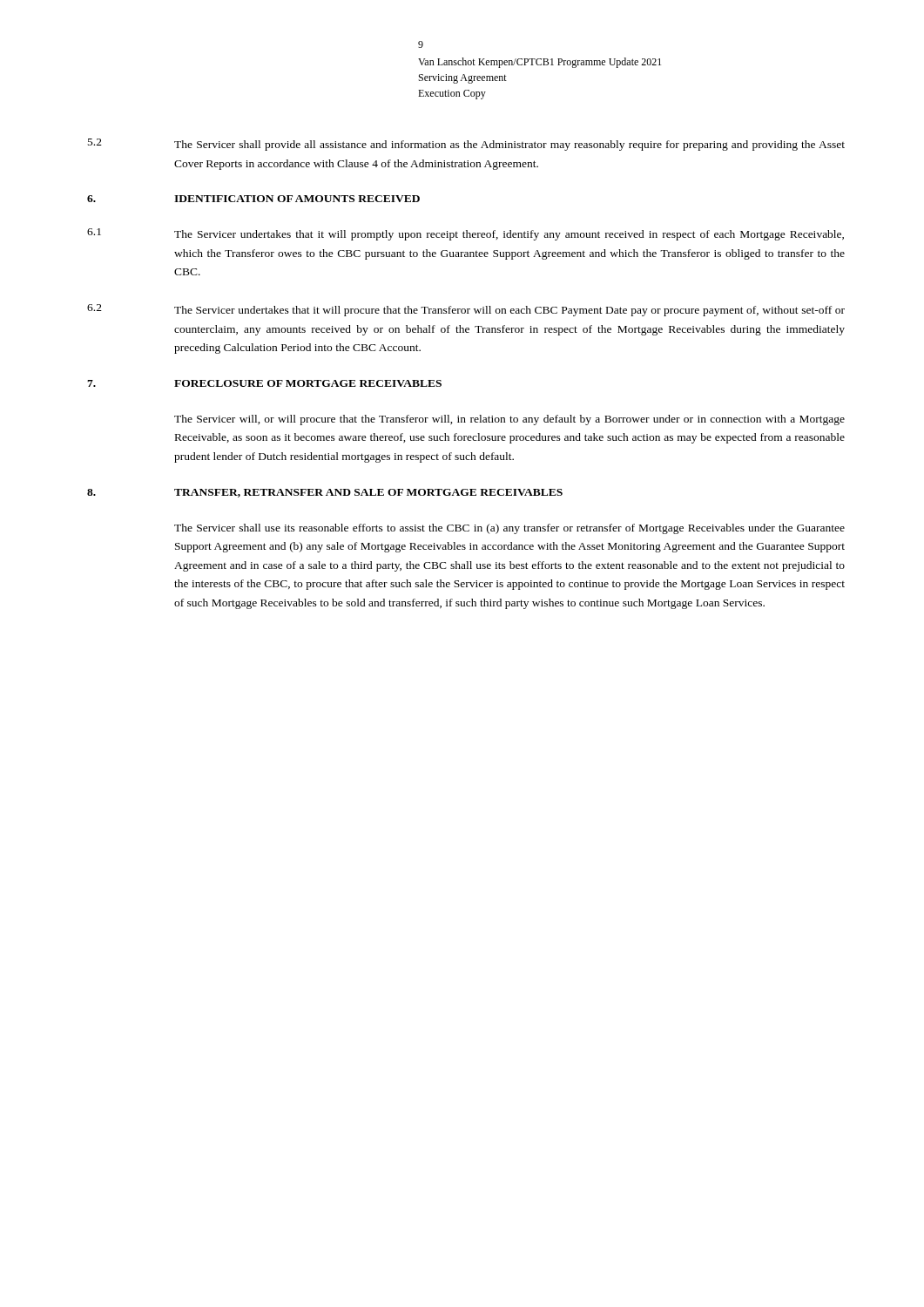The width and height of the screenshot is (924, 1307).
Task: Click on the region starting "6.1 The Servicer undertakes that it will"
Action: [x=466, y=253]
